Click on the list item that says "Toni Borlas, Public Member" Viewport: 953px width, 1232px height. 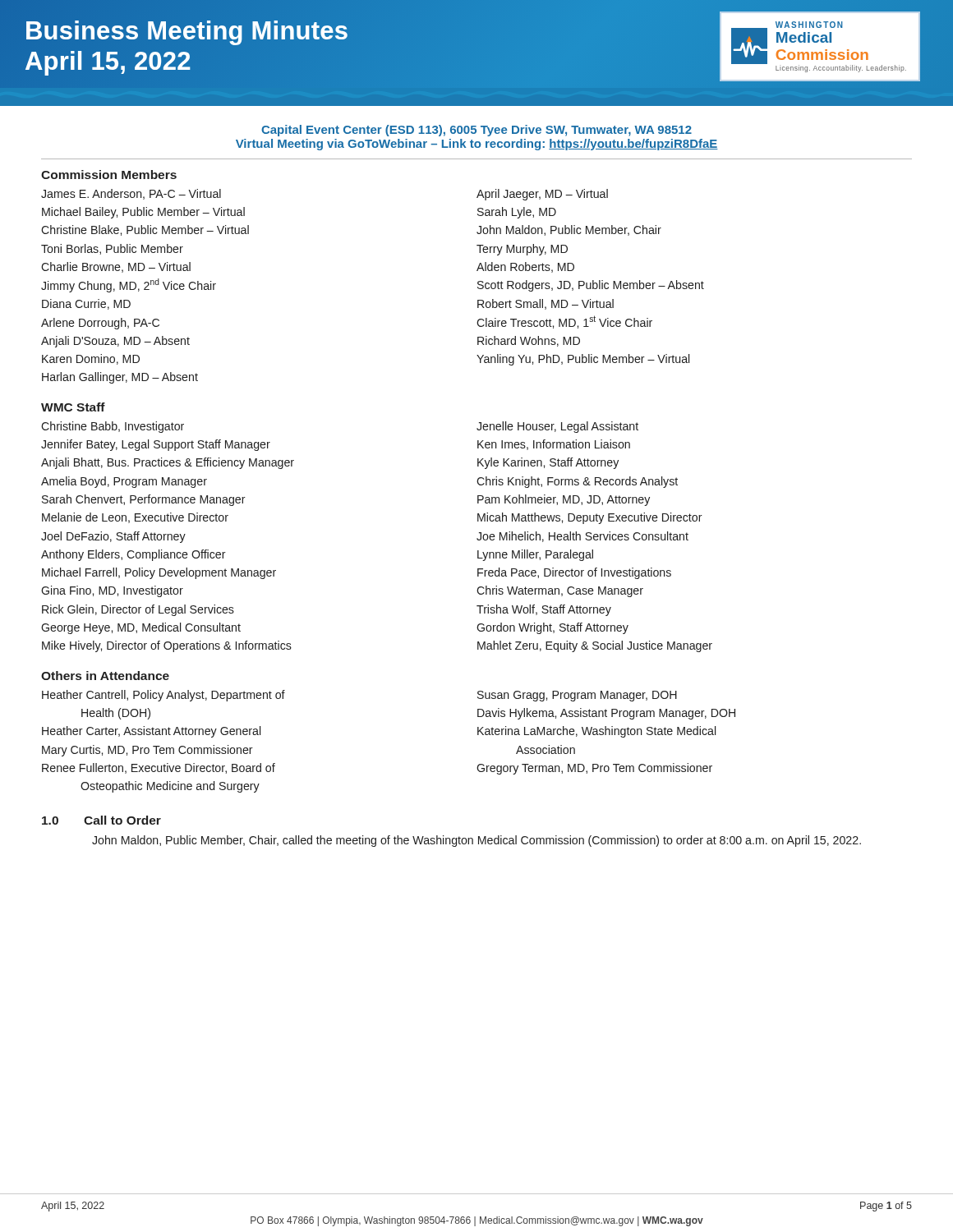[x=112, y=249]
